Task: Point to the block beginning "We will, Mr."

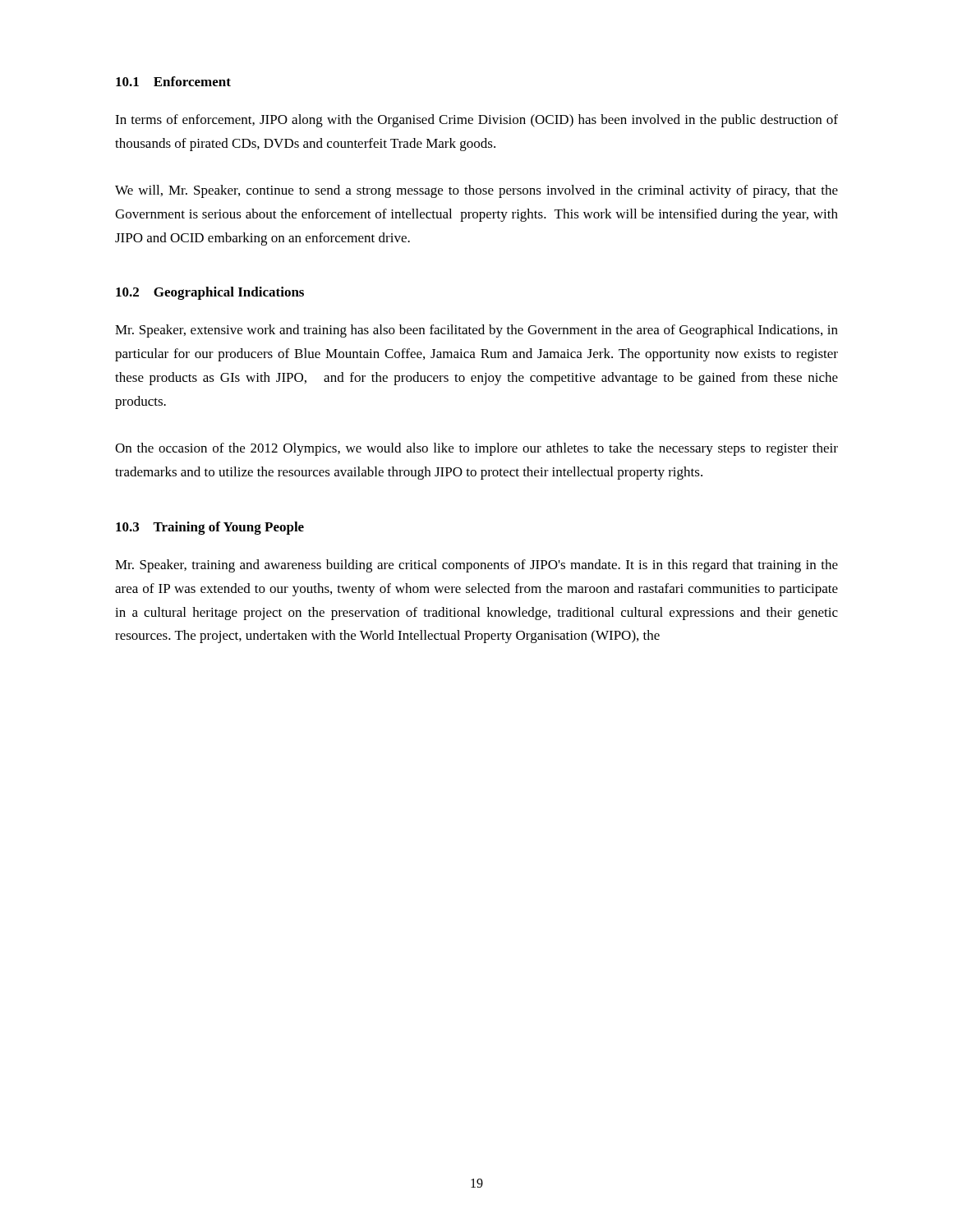Action: (x=476, y=214)
